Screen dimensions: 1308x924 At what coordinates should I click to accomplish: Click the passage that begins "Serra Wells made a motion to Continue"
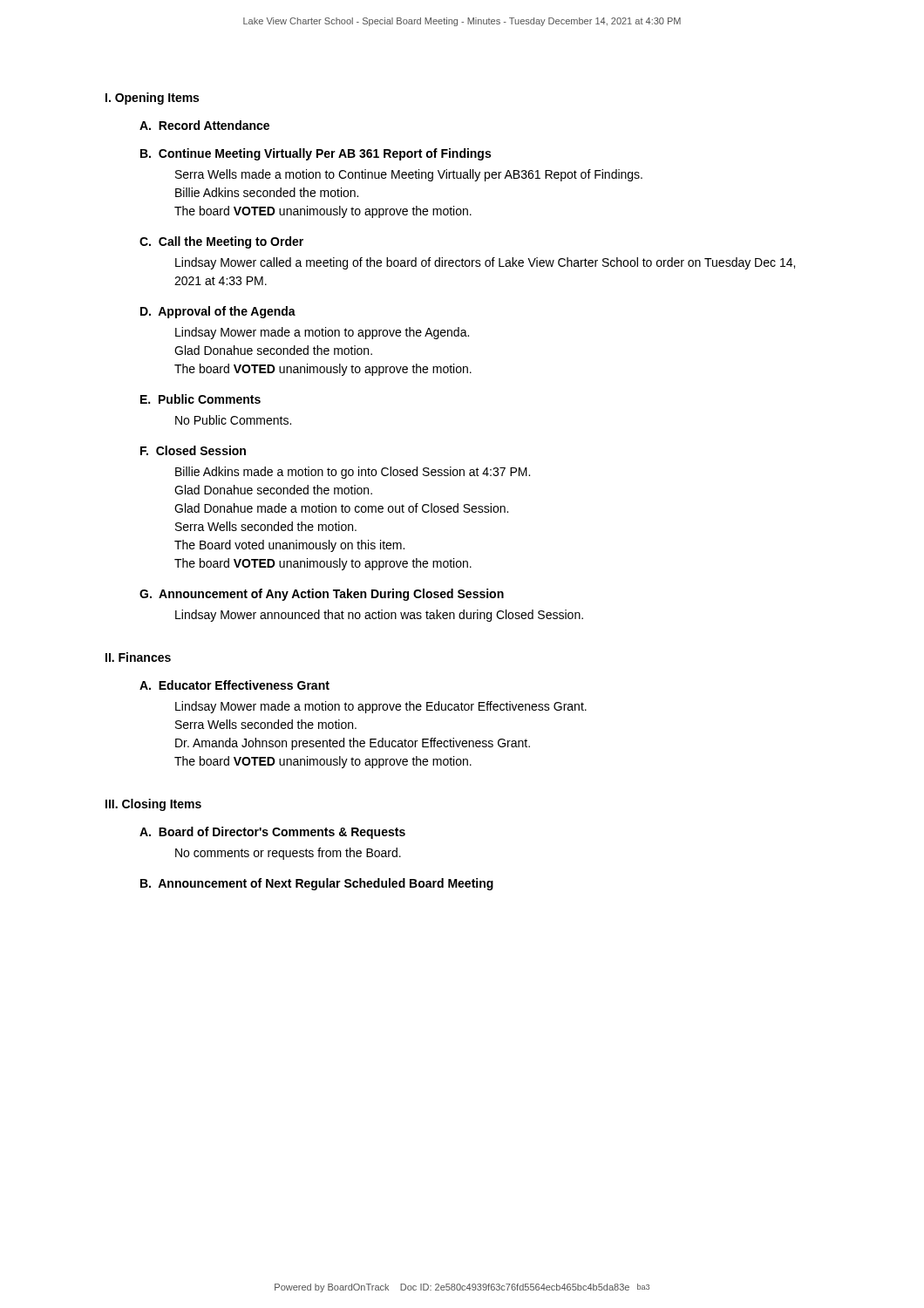[409, 175]
